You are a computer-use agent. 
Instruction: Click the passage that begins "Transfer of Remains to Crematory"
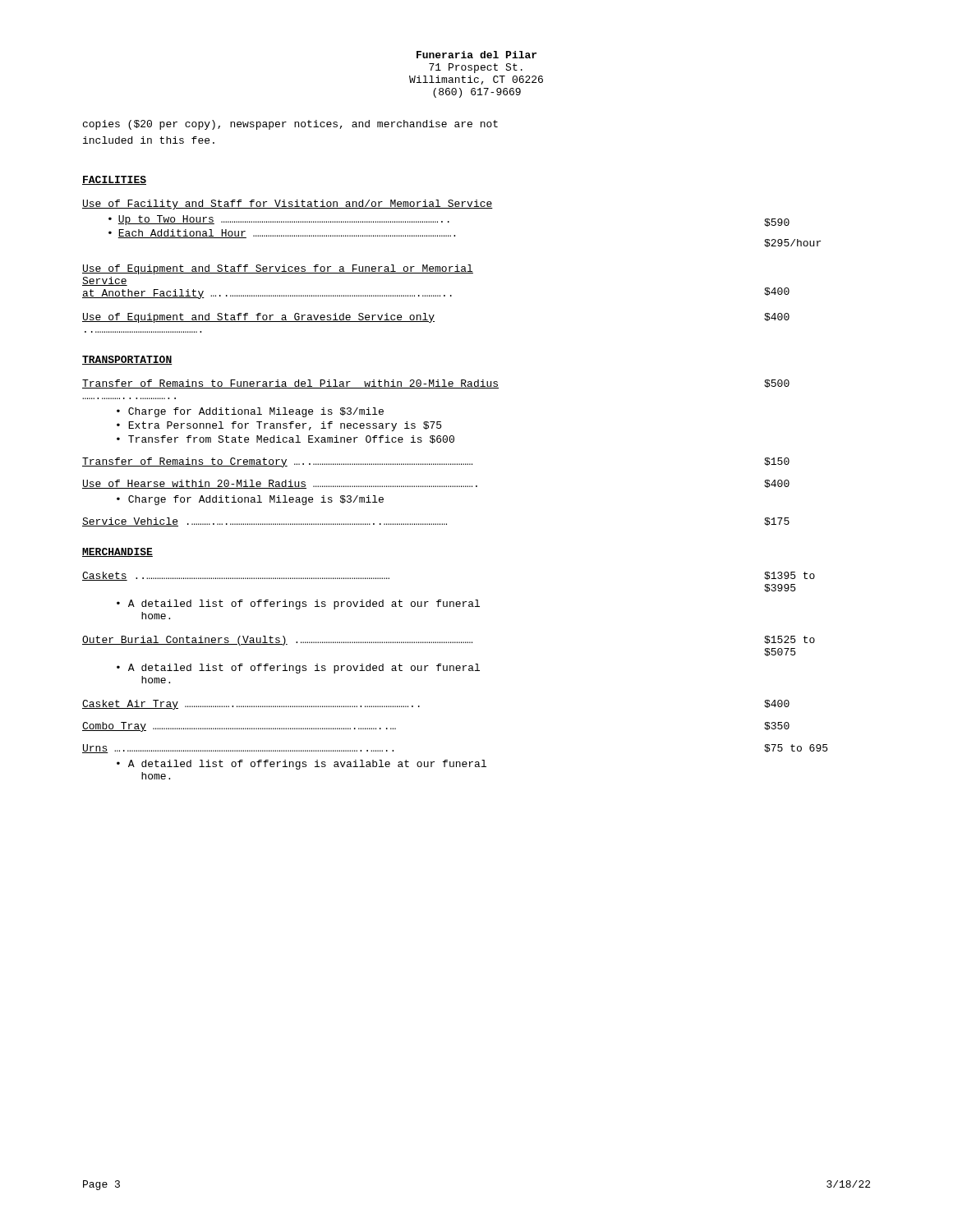click(x=476, y=462)
